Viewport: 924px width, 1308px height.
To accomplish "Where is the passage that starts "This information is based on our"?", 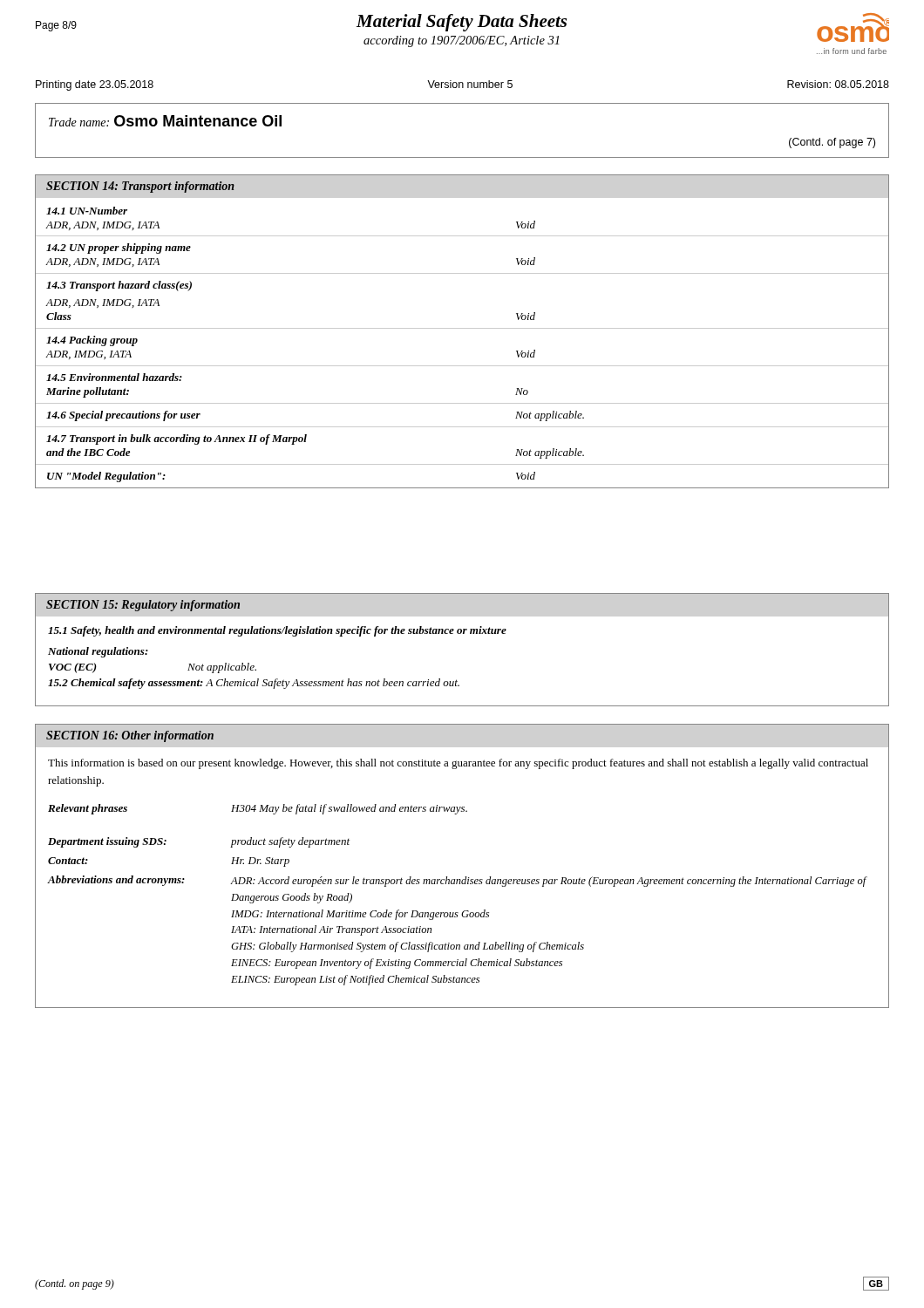I will pos(458,771).
